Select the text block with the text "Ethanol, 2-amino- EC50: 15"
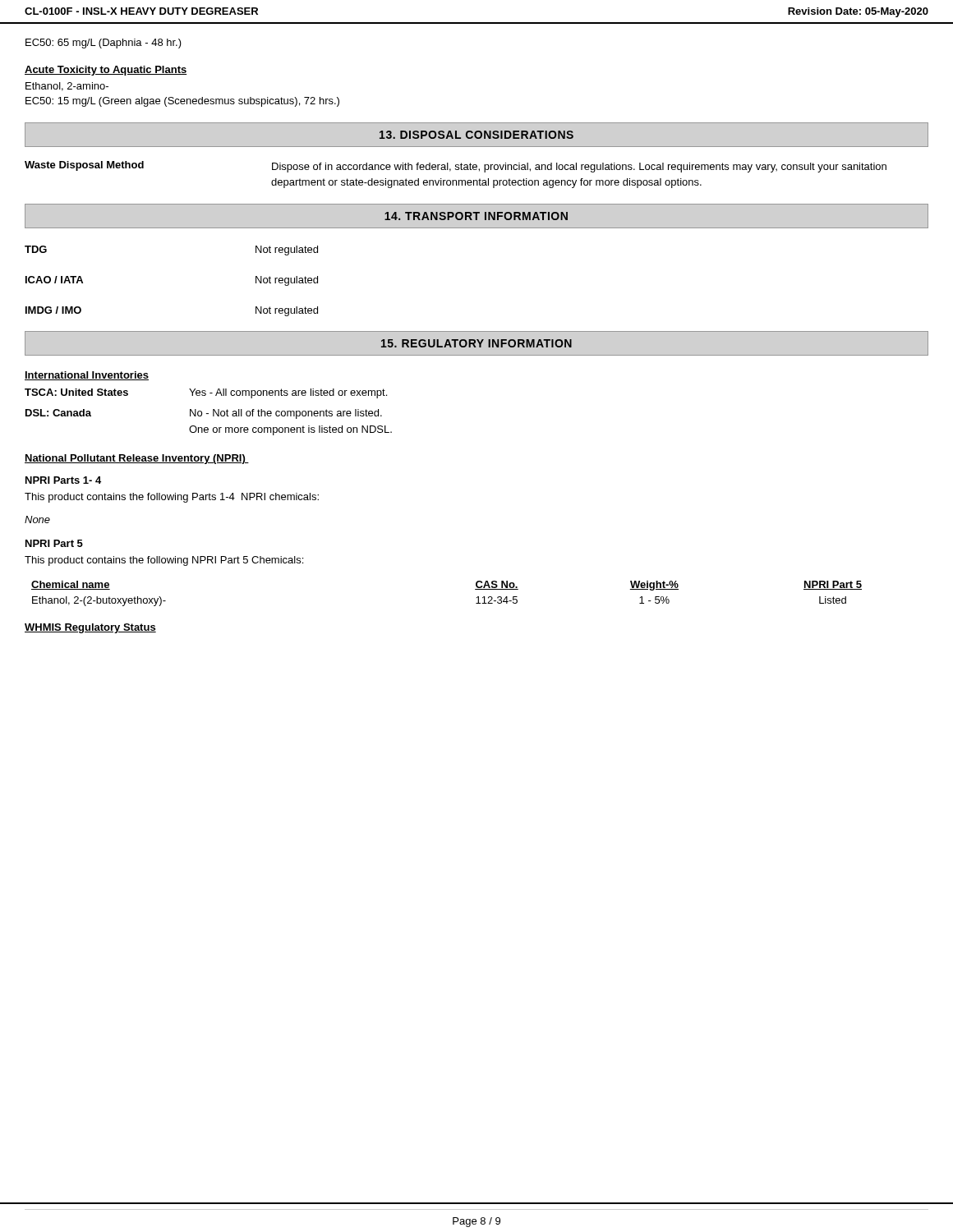953x1232 pixels. tap(182, 93)
